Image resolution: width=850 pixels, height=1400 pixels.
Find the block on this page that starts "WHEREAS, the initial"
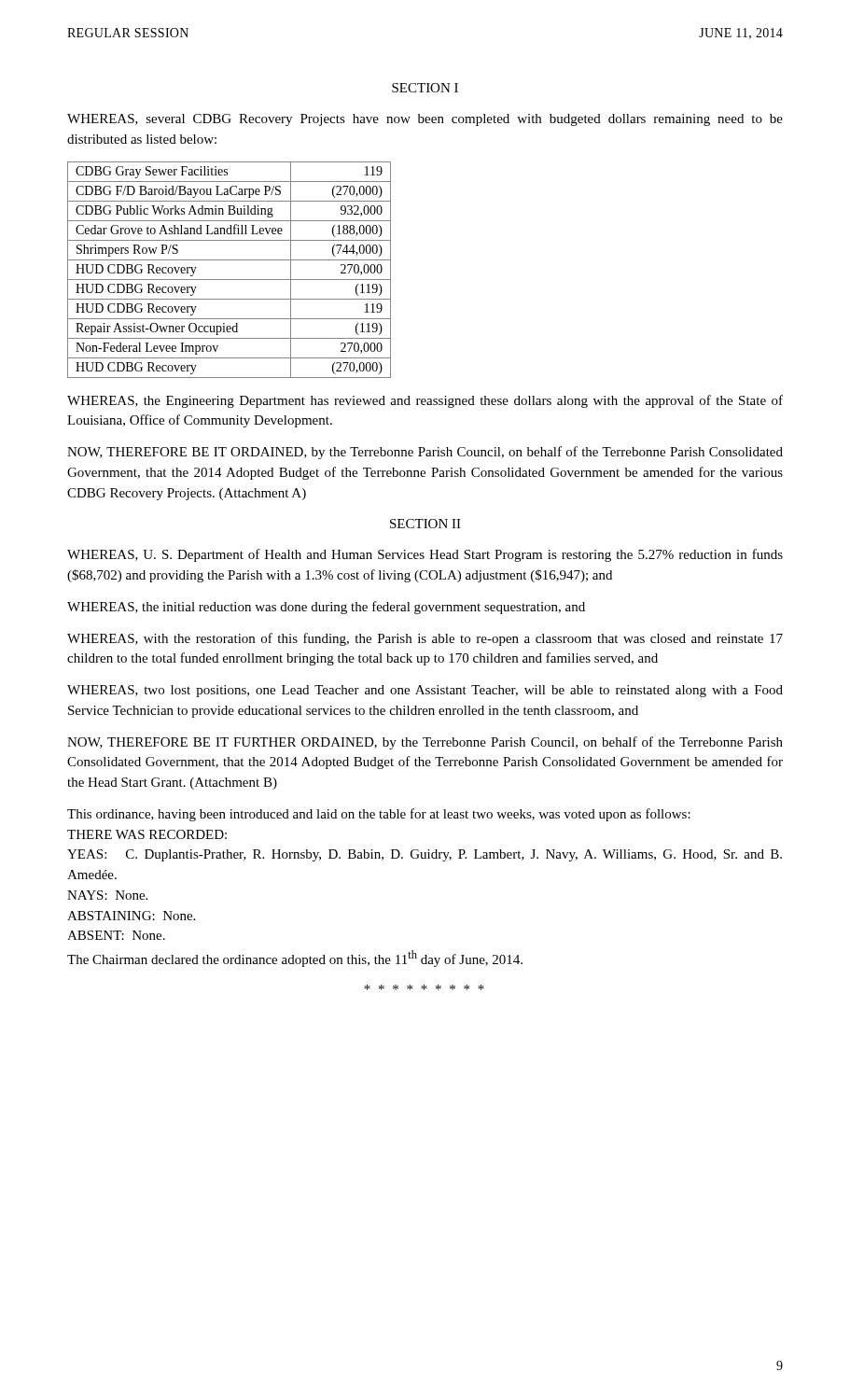point(326,606)
